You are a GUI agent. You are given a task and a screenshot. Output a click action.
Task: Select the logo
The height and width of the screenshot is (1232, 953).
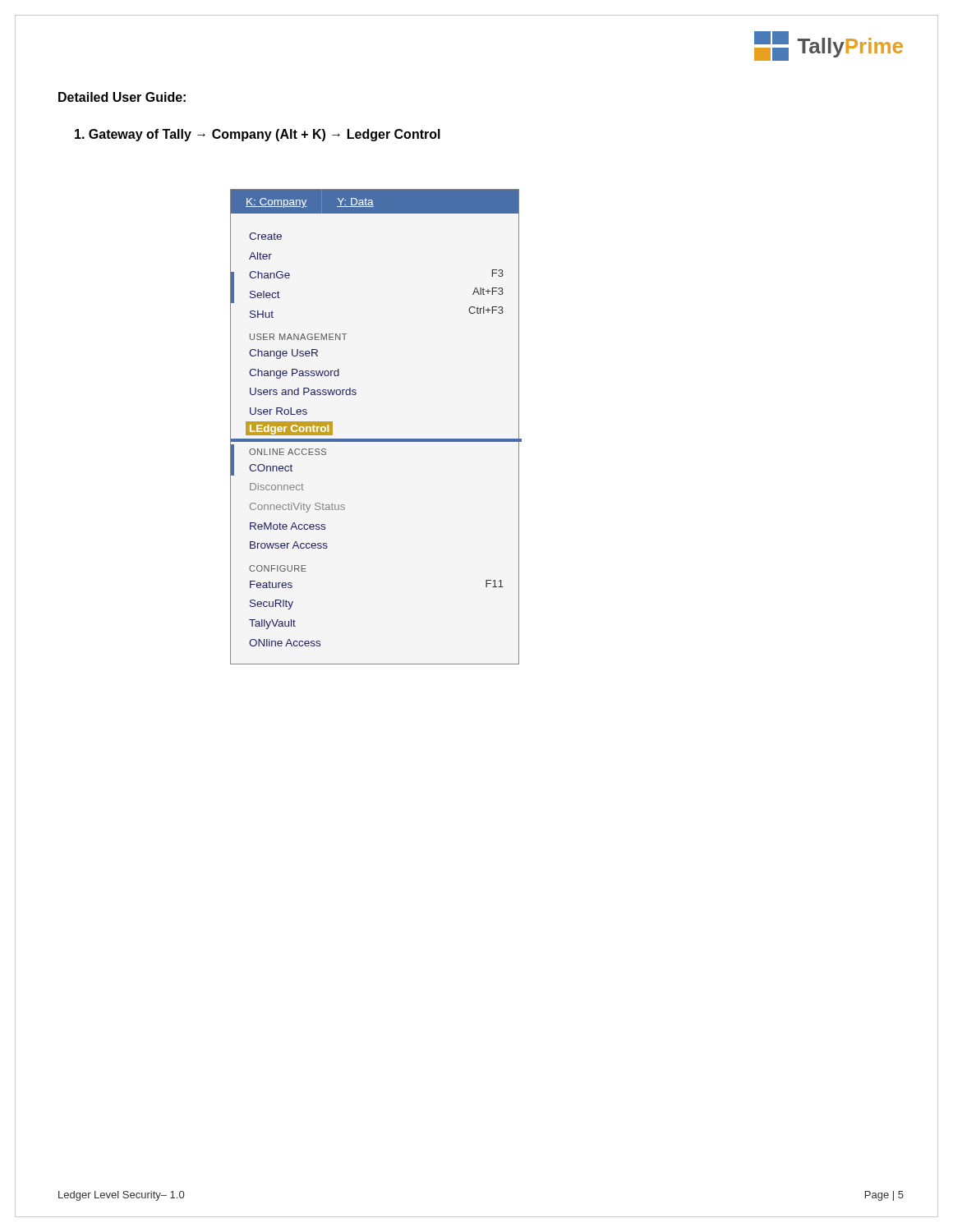point(829,46)
